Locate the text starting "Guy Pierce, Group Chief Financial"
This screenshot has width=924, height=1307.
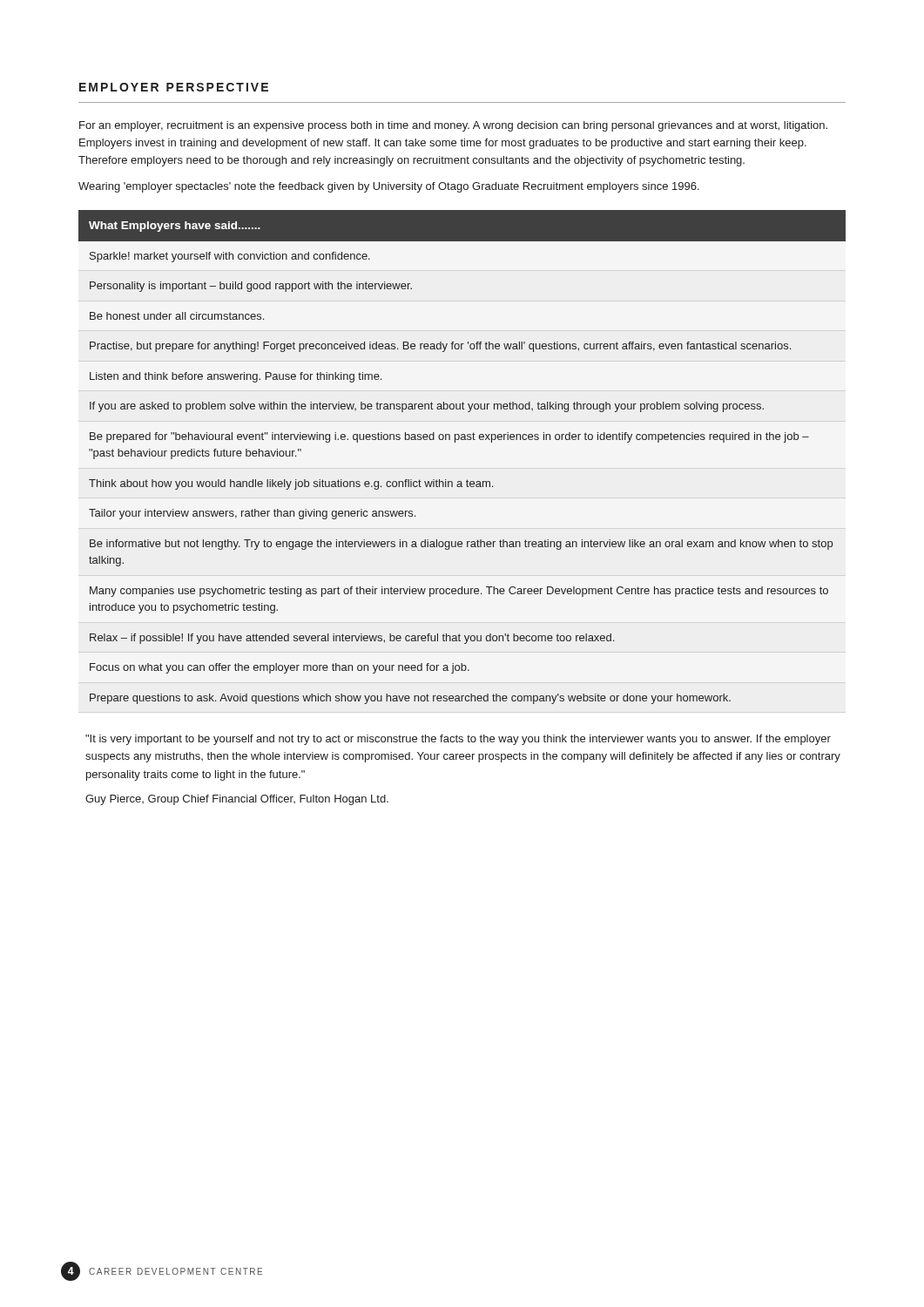(237, 798)
